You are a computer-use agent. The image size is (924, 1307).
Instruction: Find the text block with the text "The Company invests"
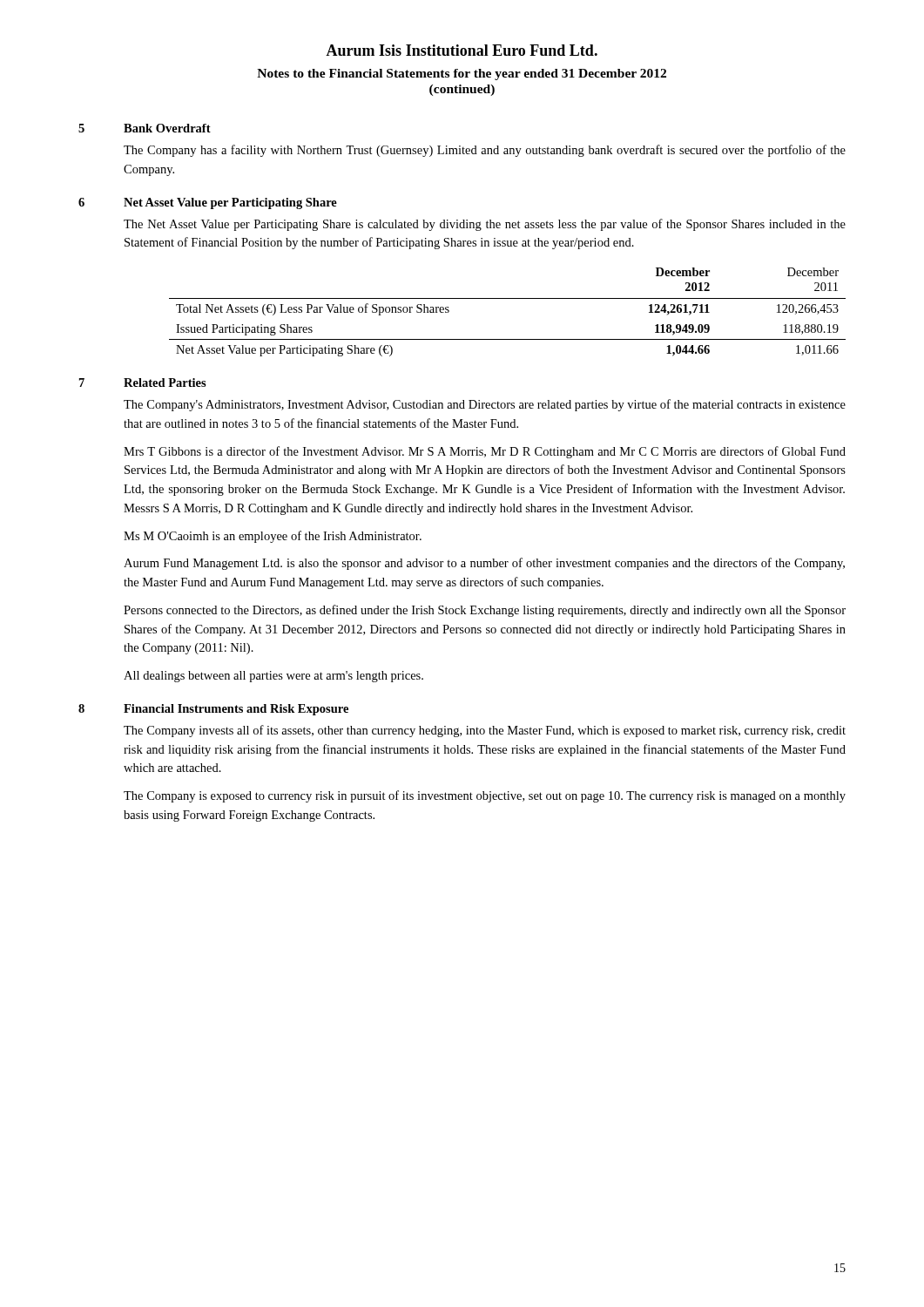click(485, 750)
